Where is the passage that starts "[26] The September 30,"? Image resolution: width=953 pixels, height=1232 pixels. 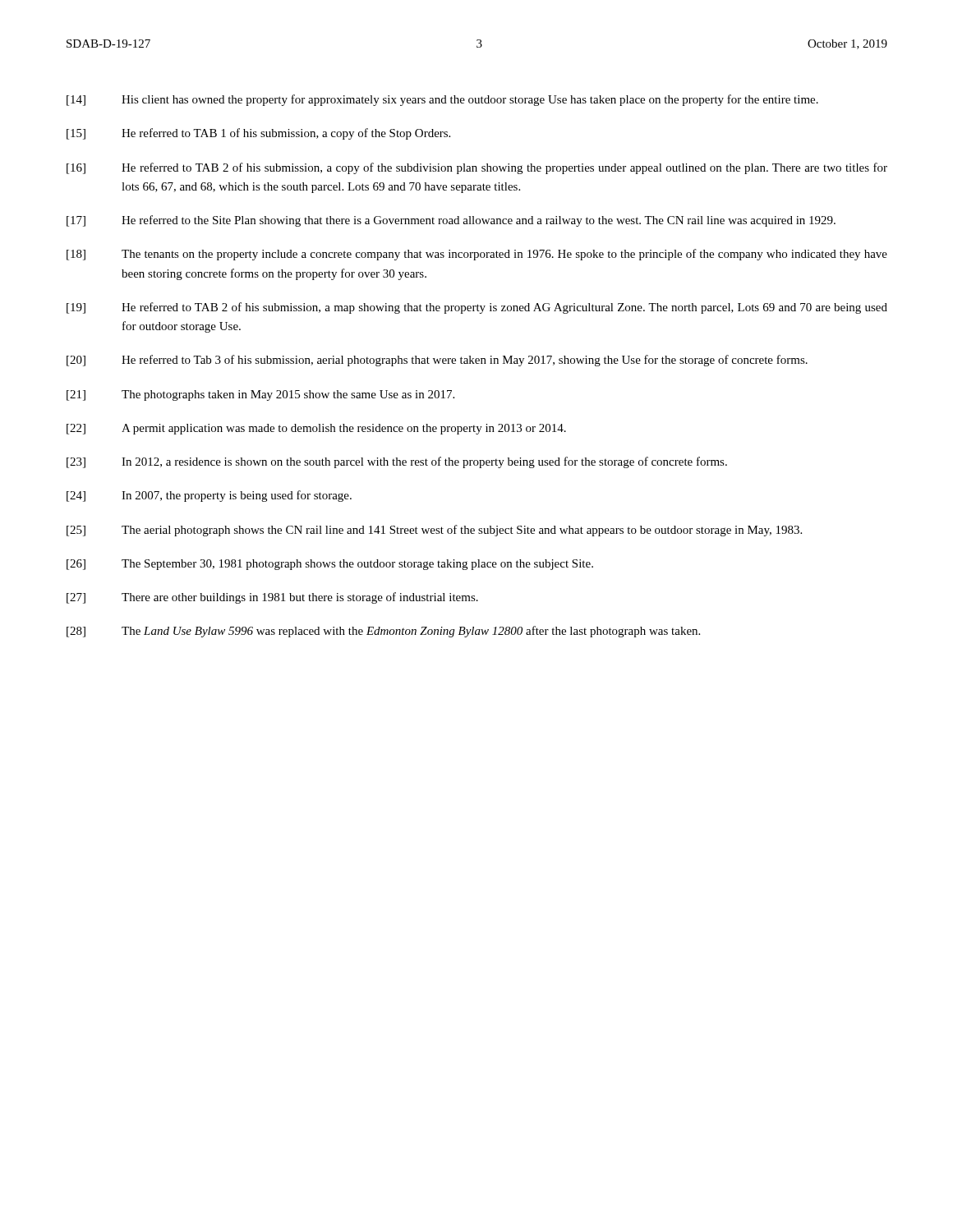click(x=476, y=564)
